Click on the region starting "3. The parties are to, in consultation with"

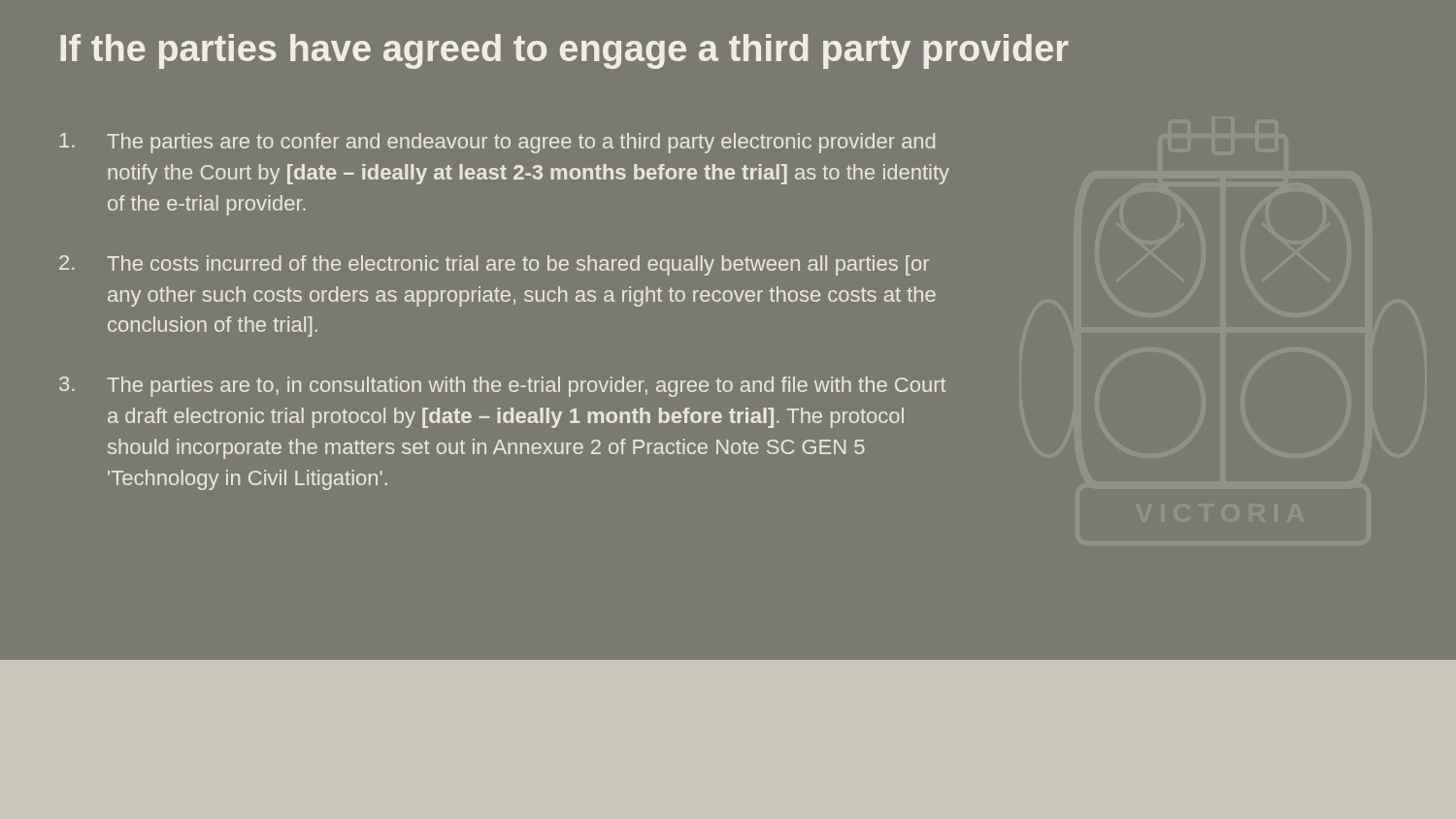(x=510, y=432)
